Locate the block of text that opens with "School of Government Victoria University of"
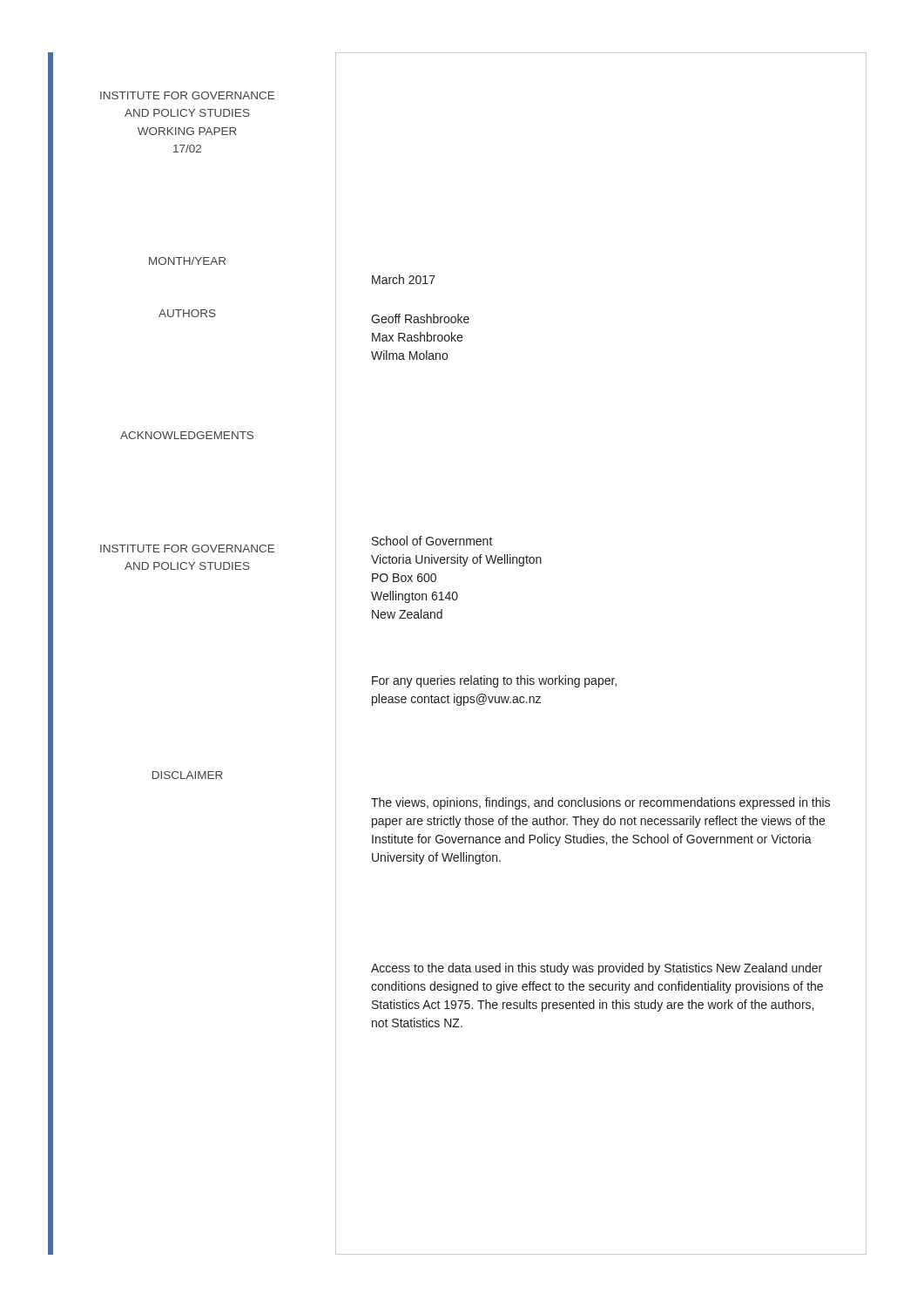The height and width of the screenshot is (1307, 924). click(432, 541)
